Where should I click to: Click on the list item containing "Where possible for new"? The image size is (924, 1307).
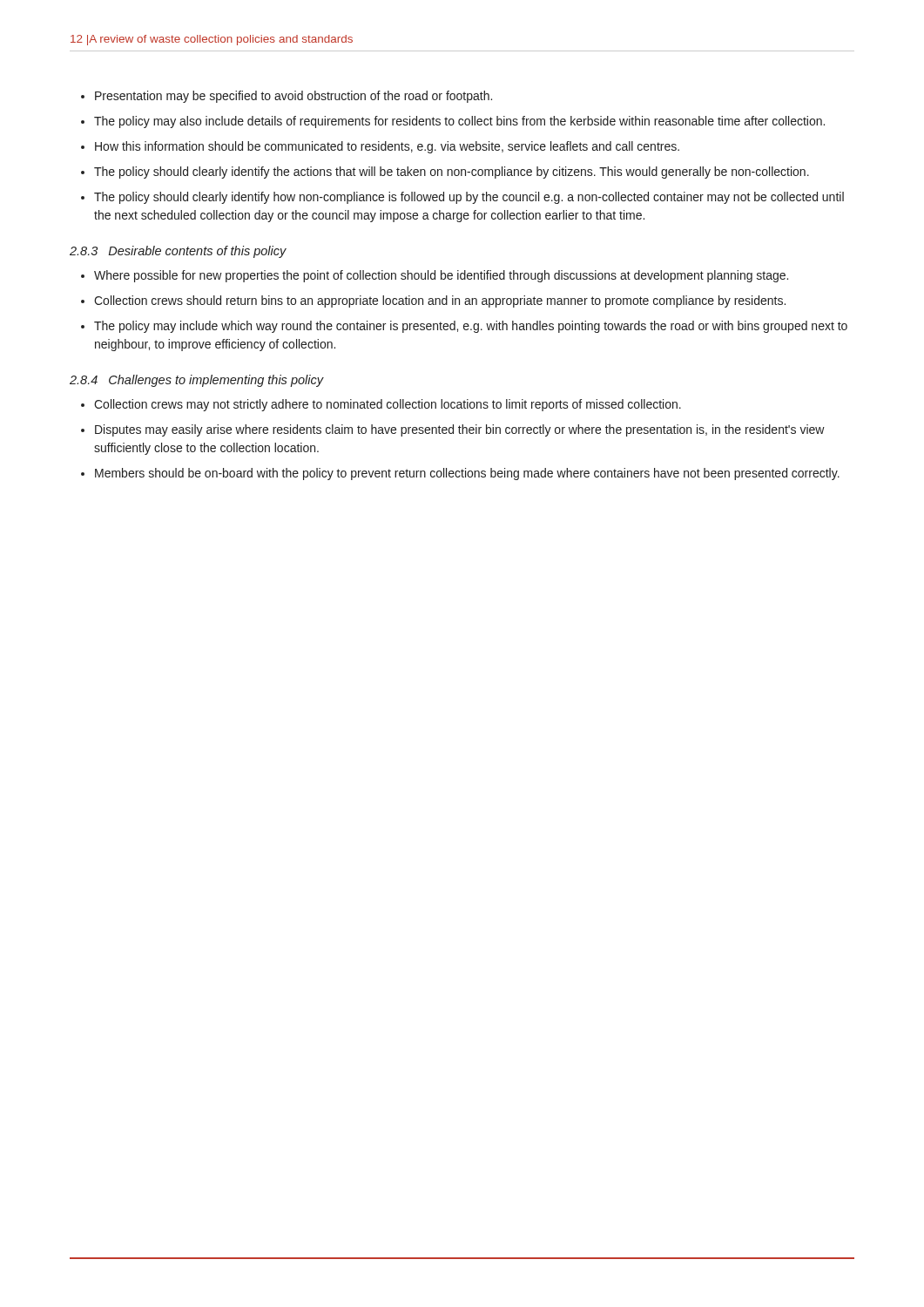tap(442, 275)
